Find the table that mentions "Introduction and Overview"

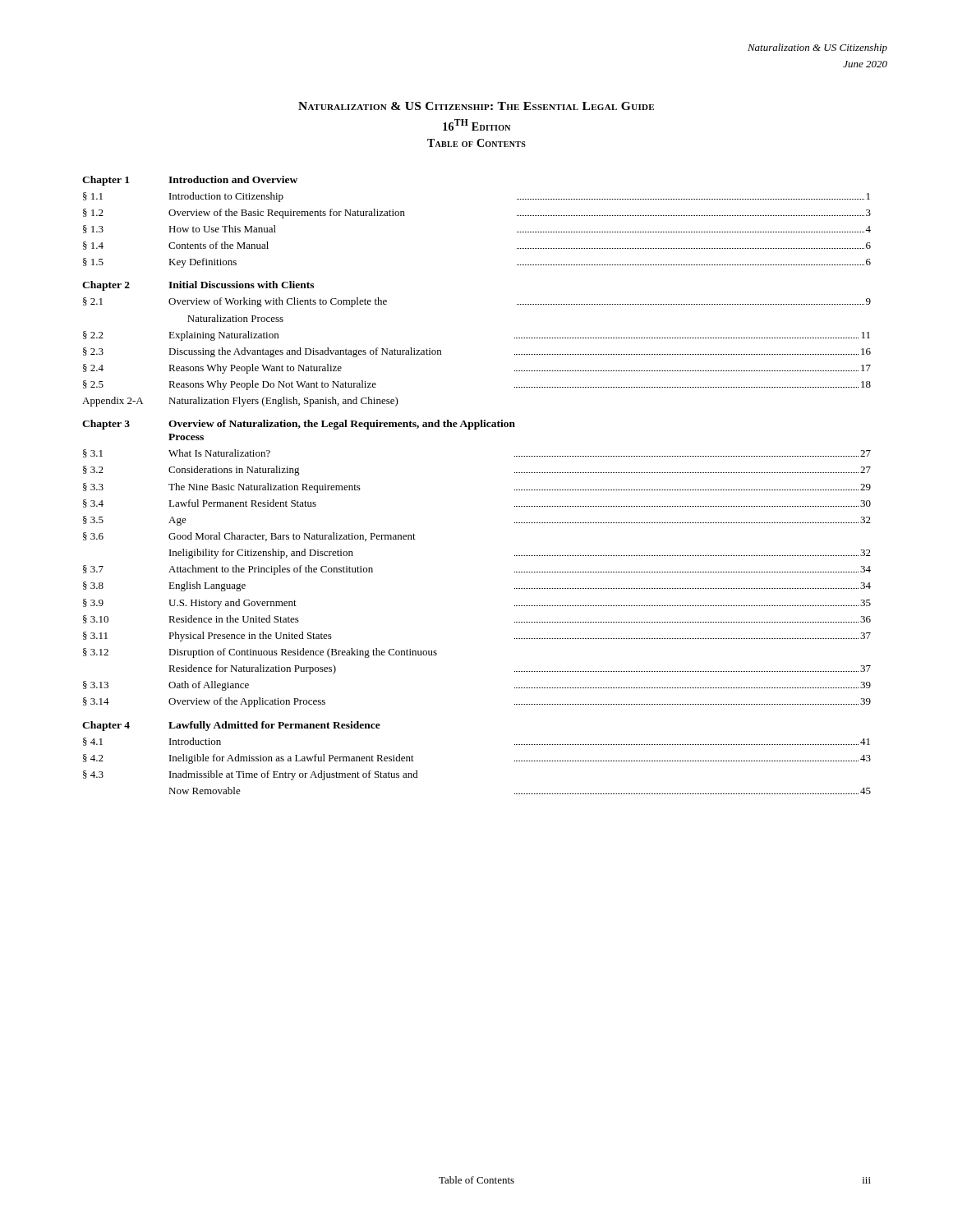coord(476,482)
